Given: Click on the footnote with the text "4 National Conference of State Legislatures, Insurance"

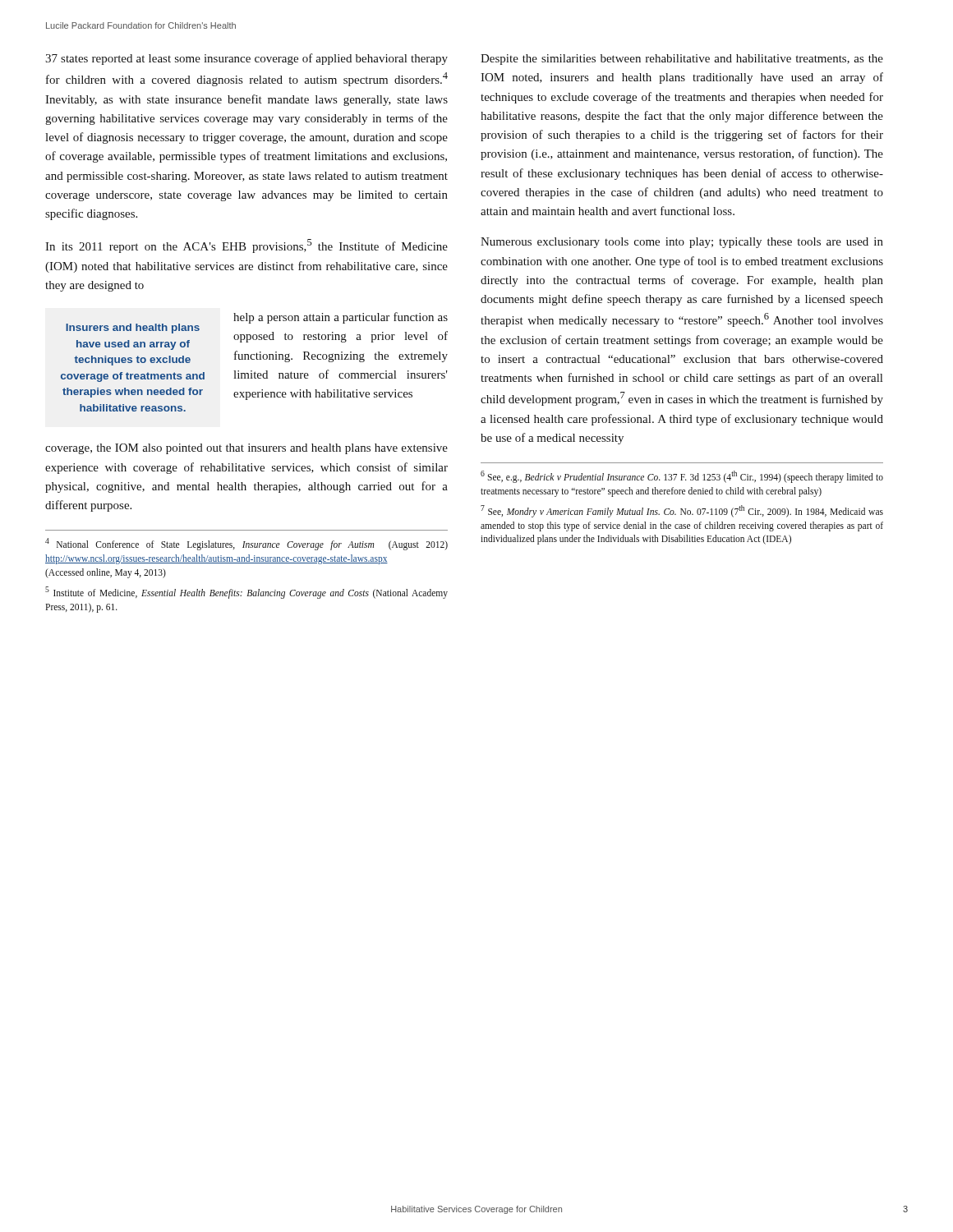Looking at the screenshot, I should (246, 557).
